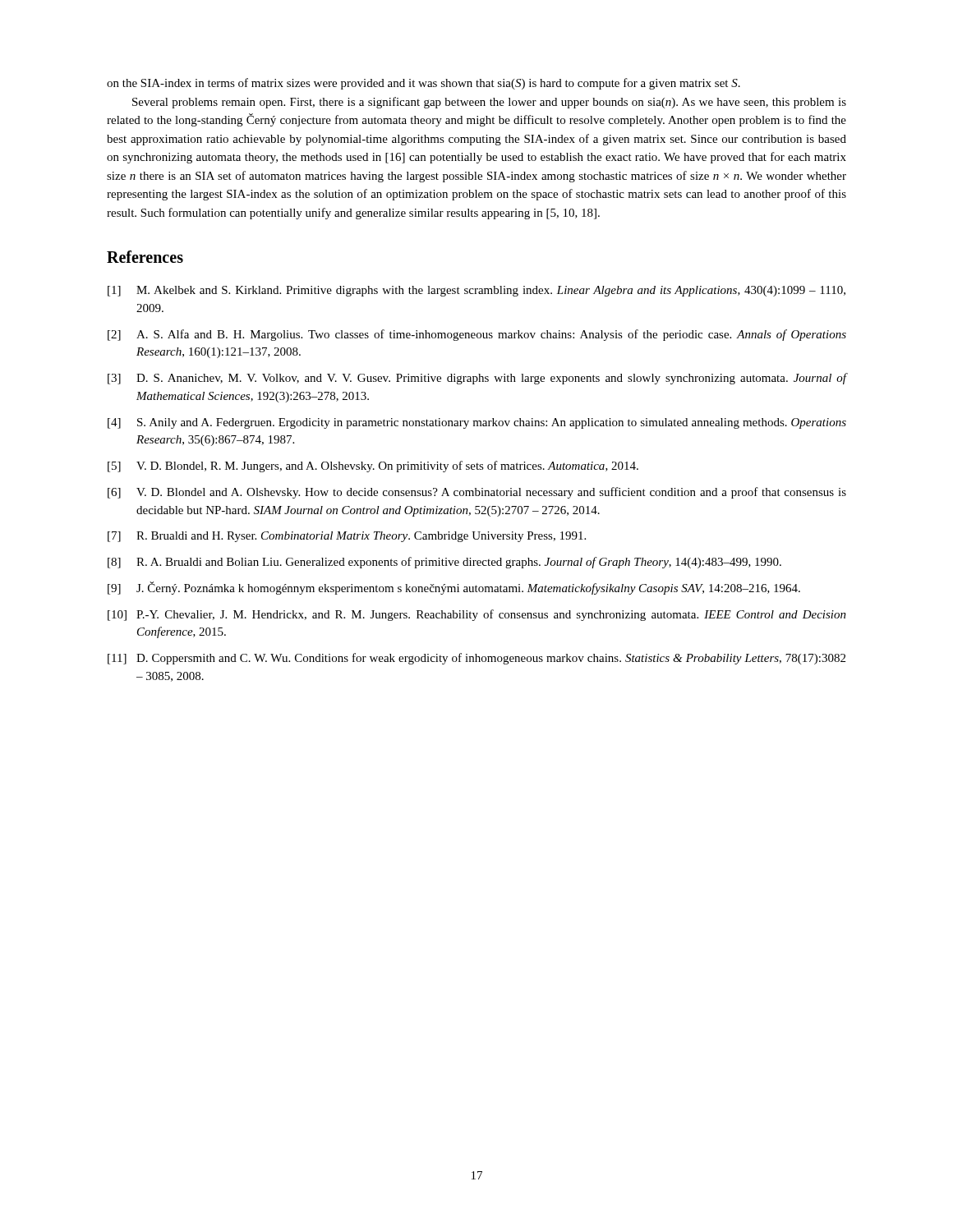Click on the list item containing "[8] R. A. Brualdi and Bolian Liu. Generalized"
Viewport: 953px width, 1232px height.
point(476,562)
